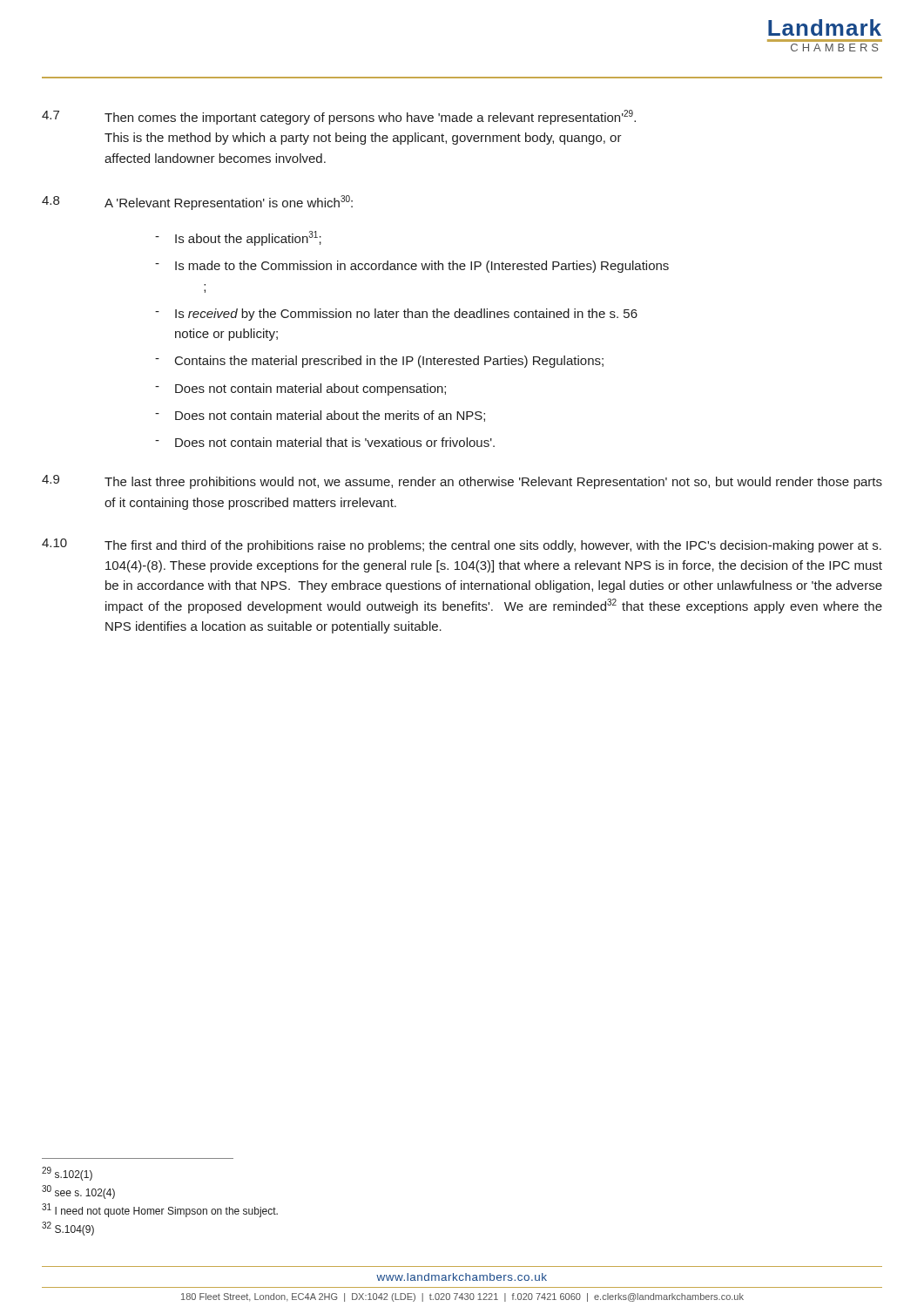Navigate to the text starting "- Is about the application31;"
Screen dimensions: 1307x924
[238, 238]
